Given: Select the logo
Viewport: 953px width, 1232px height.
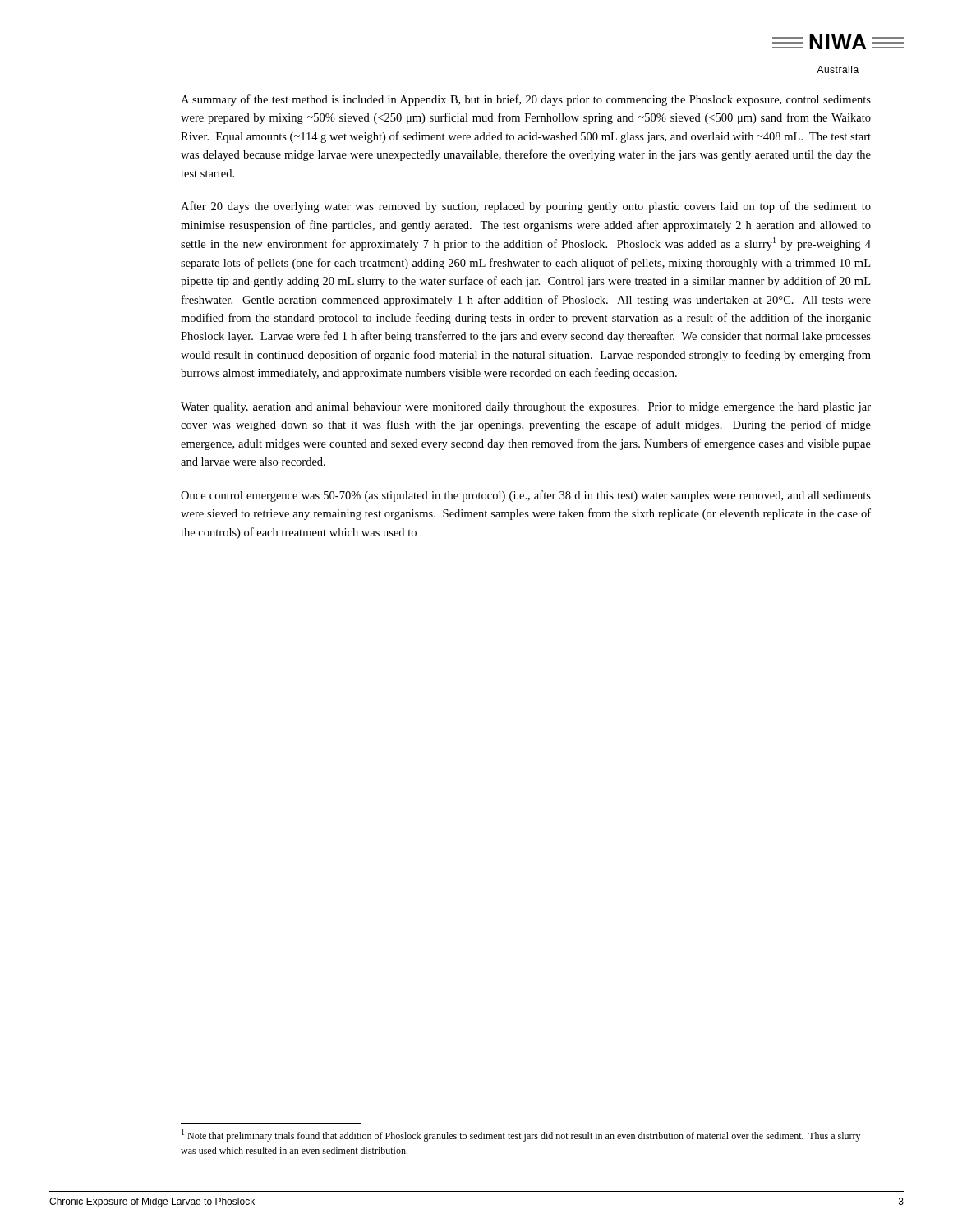Looking at the screenshot, I should click(x=838, y=49).
